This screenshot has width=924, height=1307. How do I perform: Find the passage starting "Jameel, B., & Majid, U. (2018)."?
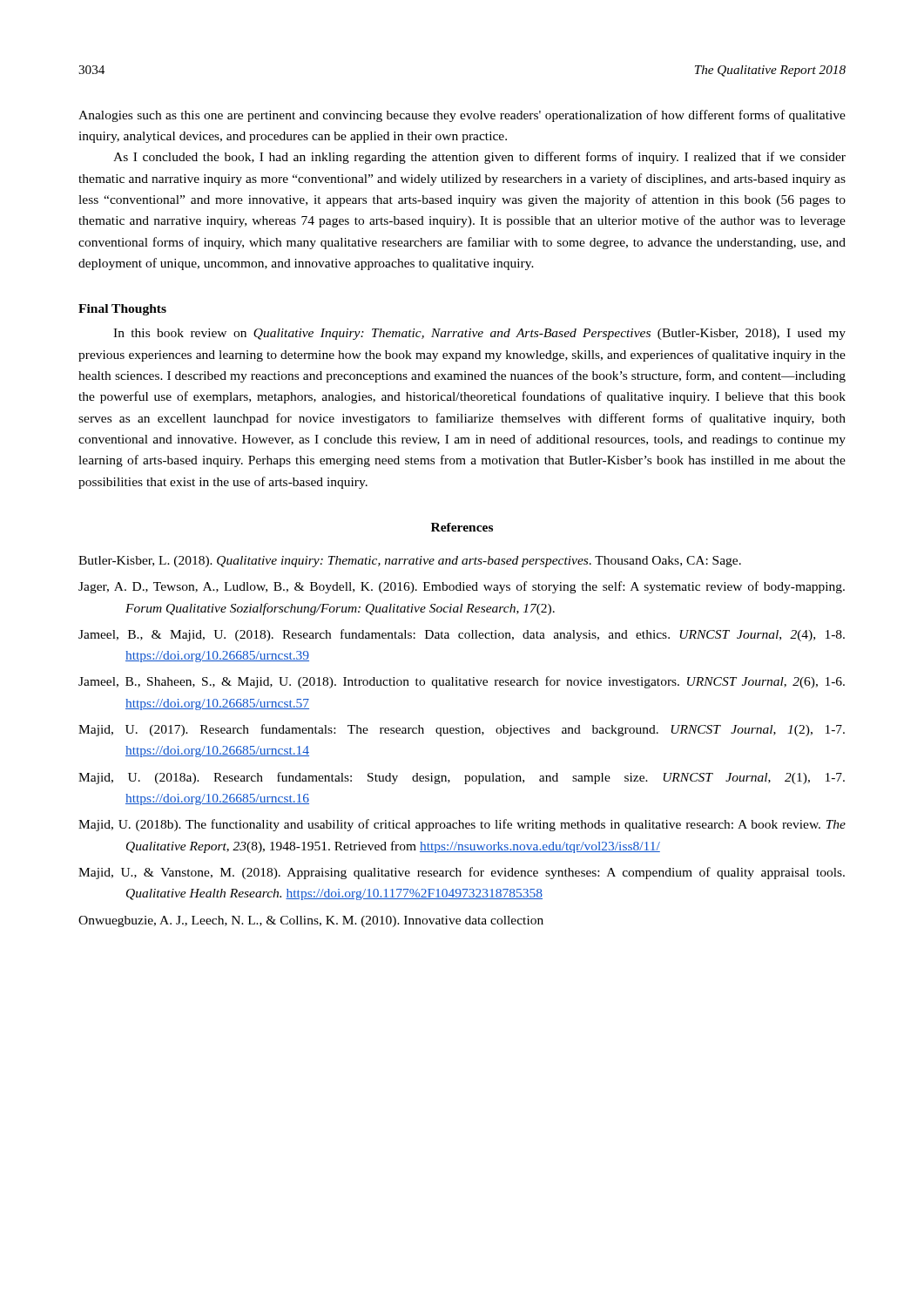pyautogui.click(x=462, y=644)
